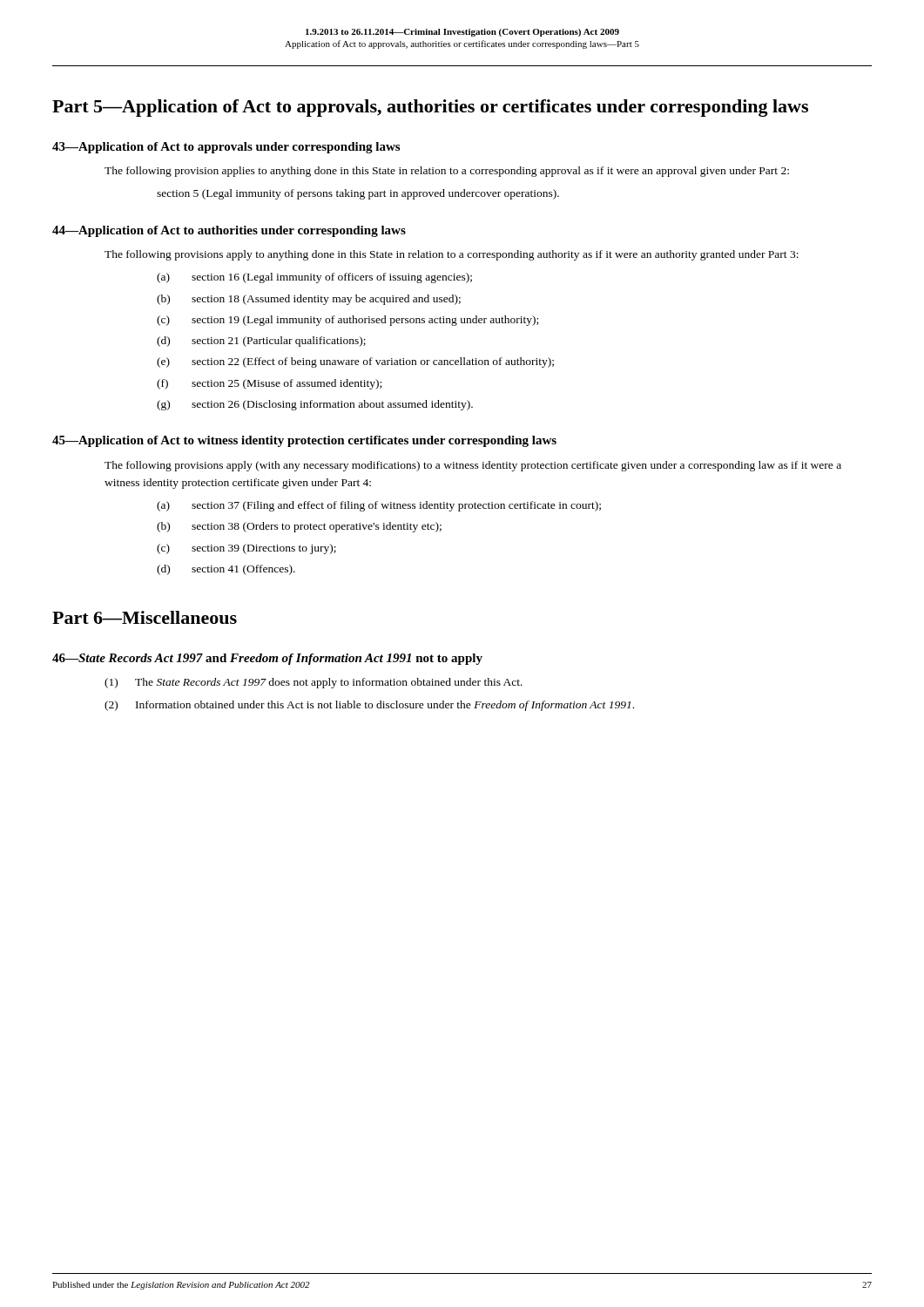Screen dimensions: 1307x924
Task: Select the title with the text "Part 5—Application of Act to approvals, authorities or"
Action: [430, 106]
